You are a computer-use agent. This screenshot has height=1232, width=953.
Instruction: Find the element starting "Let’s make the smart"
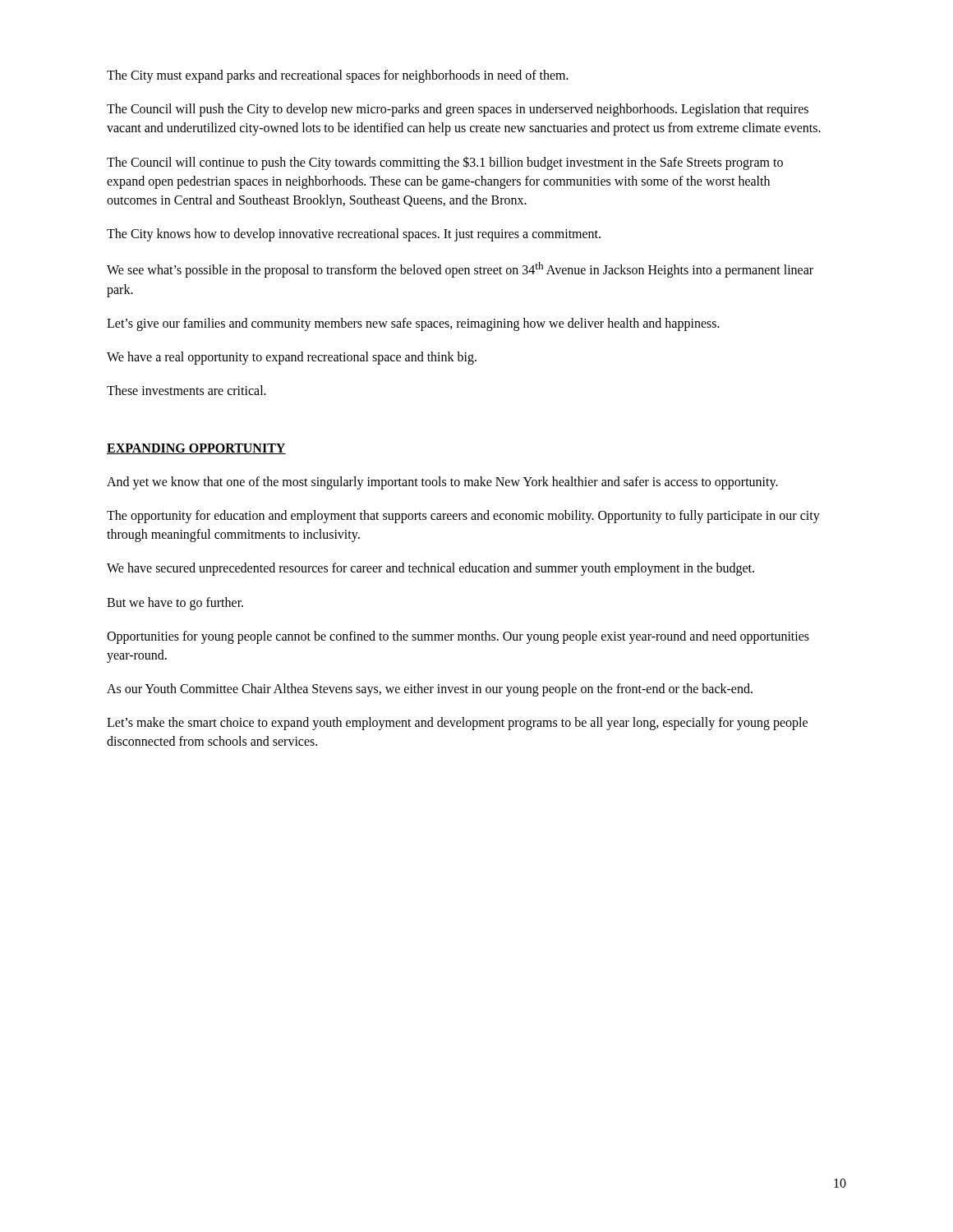457,732
